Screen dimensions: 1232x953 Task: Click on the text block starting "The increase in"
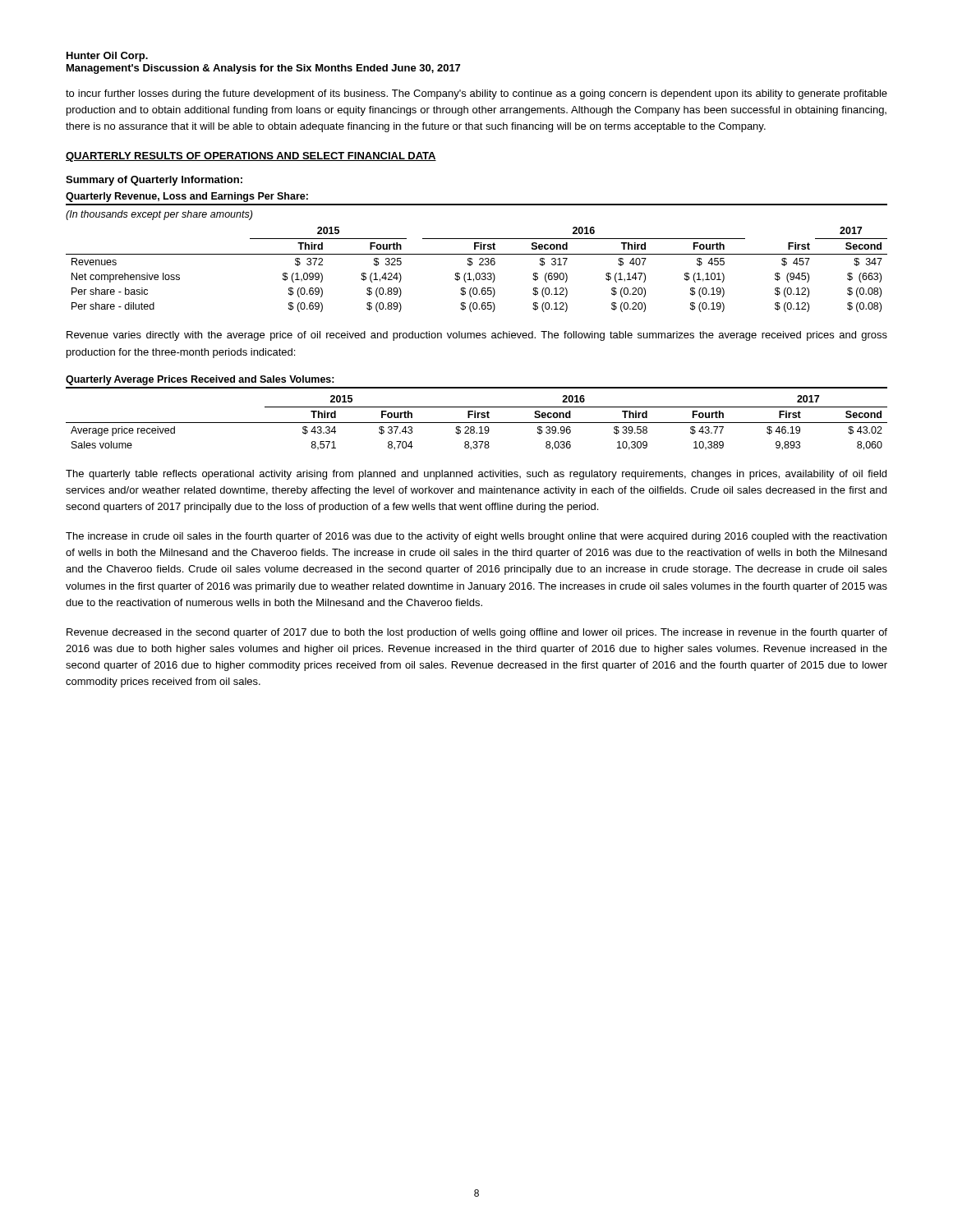[476, 569]
